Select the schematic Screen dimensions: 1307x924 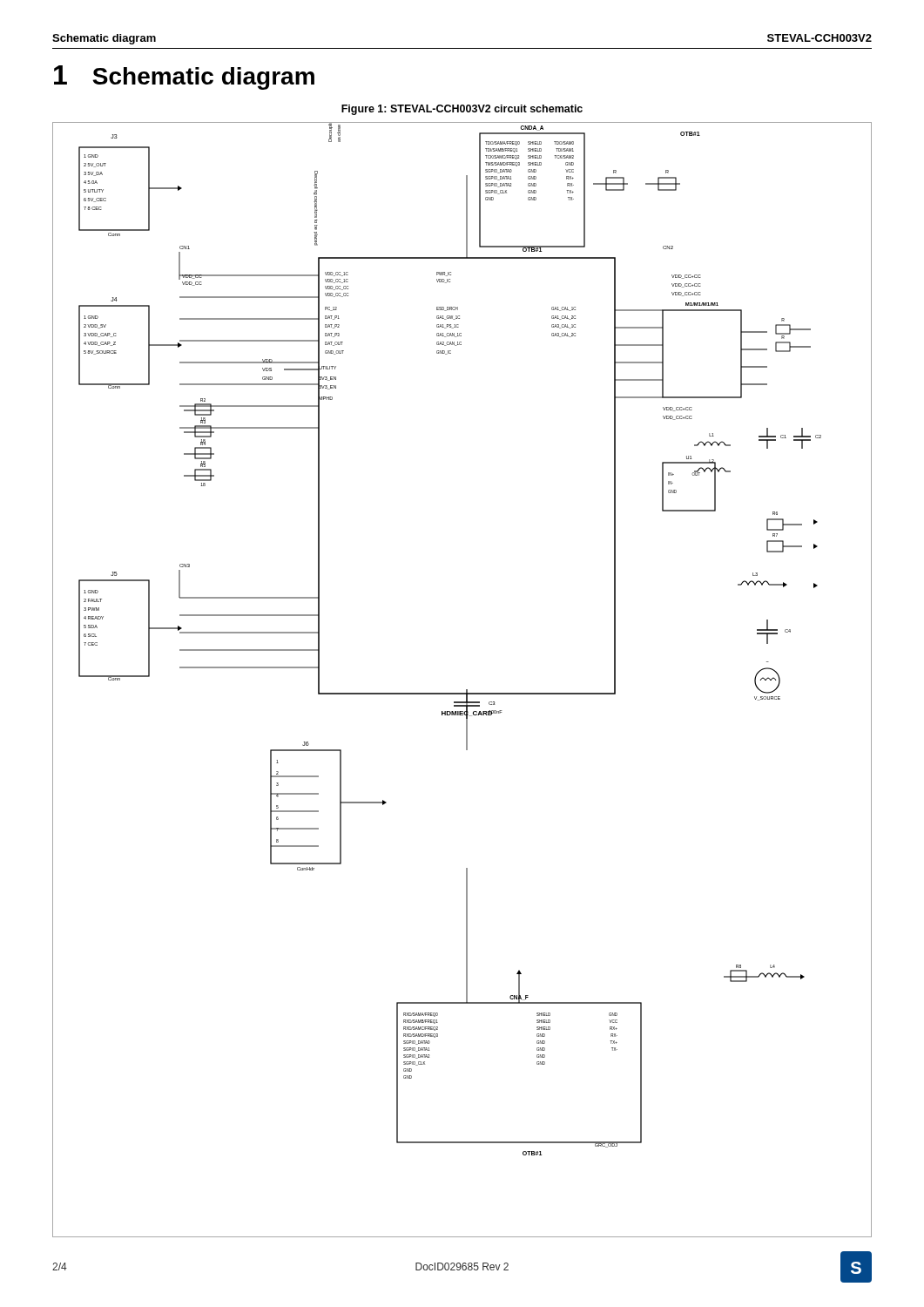pyautogui.click(x=462, y=680)
